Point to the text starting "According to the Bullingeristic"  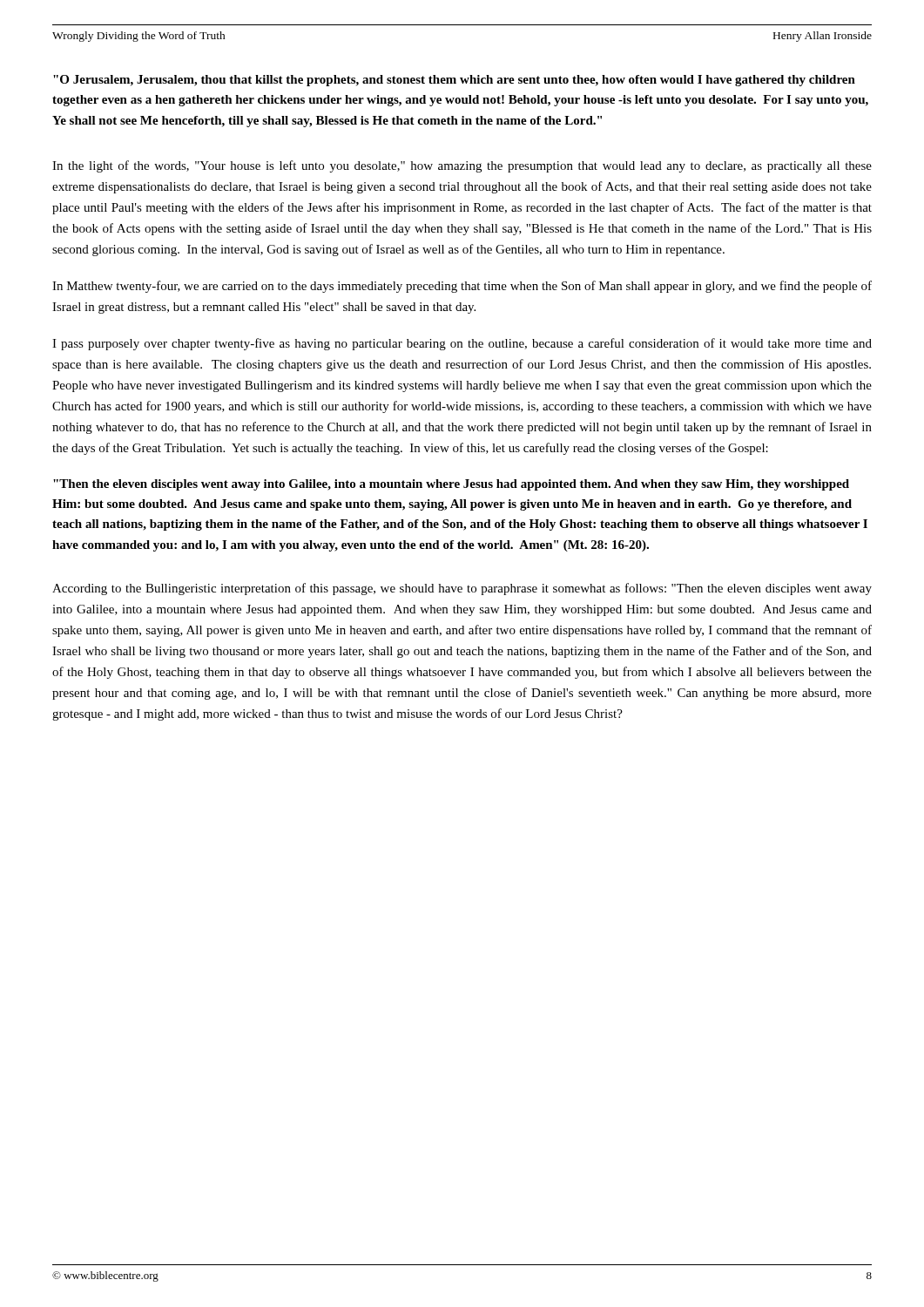pos(462,651)
